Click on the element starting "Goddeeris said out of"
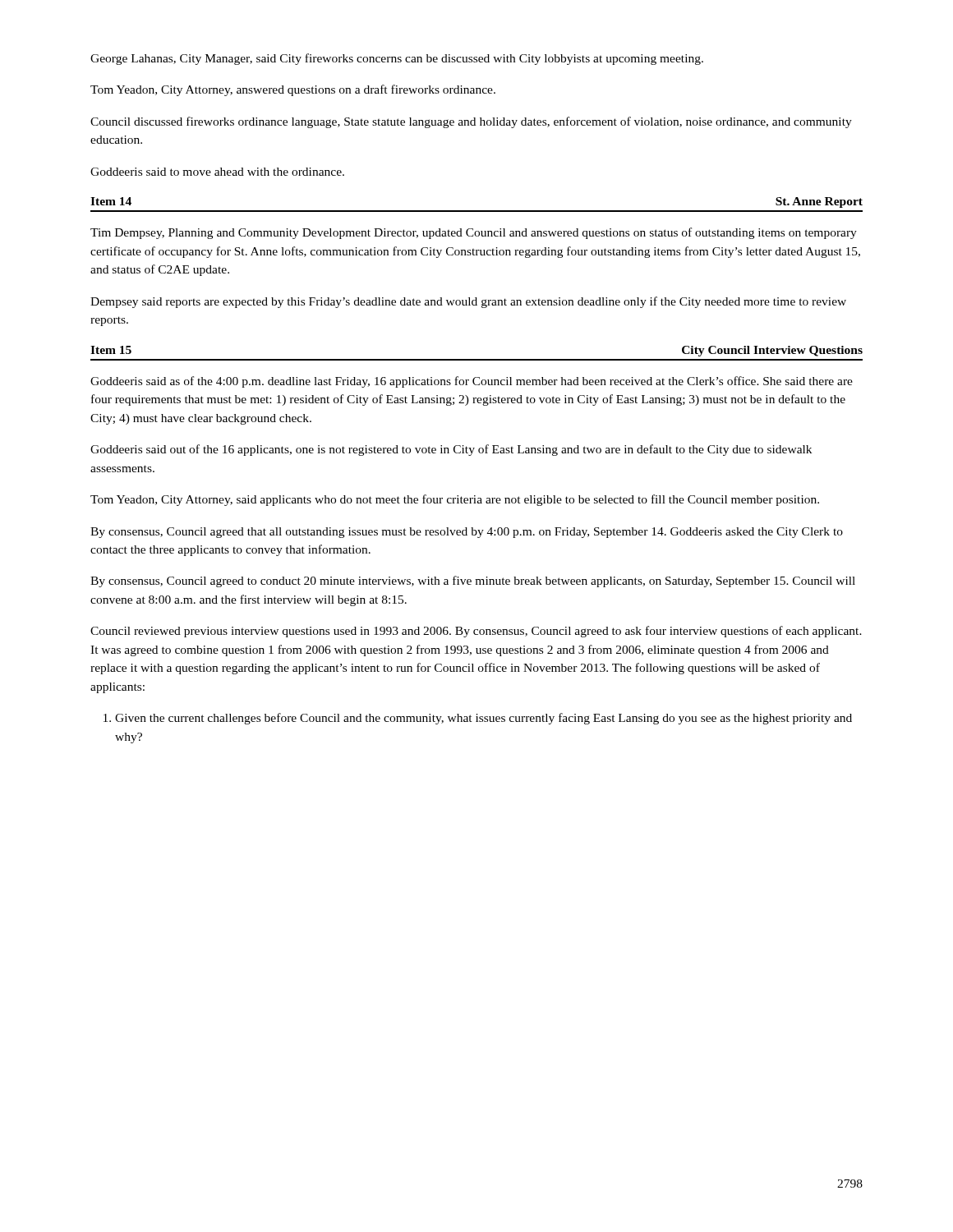 (476, 459)
